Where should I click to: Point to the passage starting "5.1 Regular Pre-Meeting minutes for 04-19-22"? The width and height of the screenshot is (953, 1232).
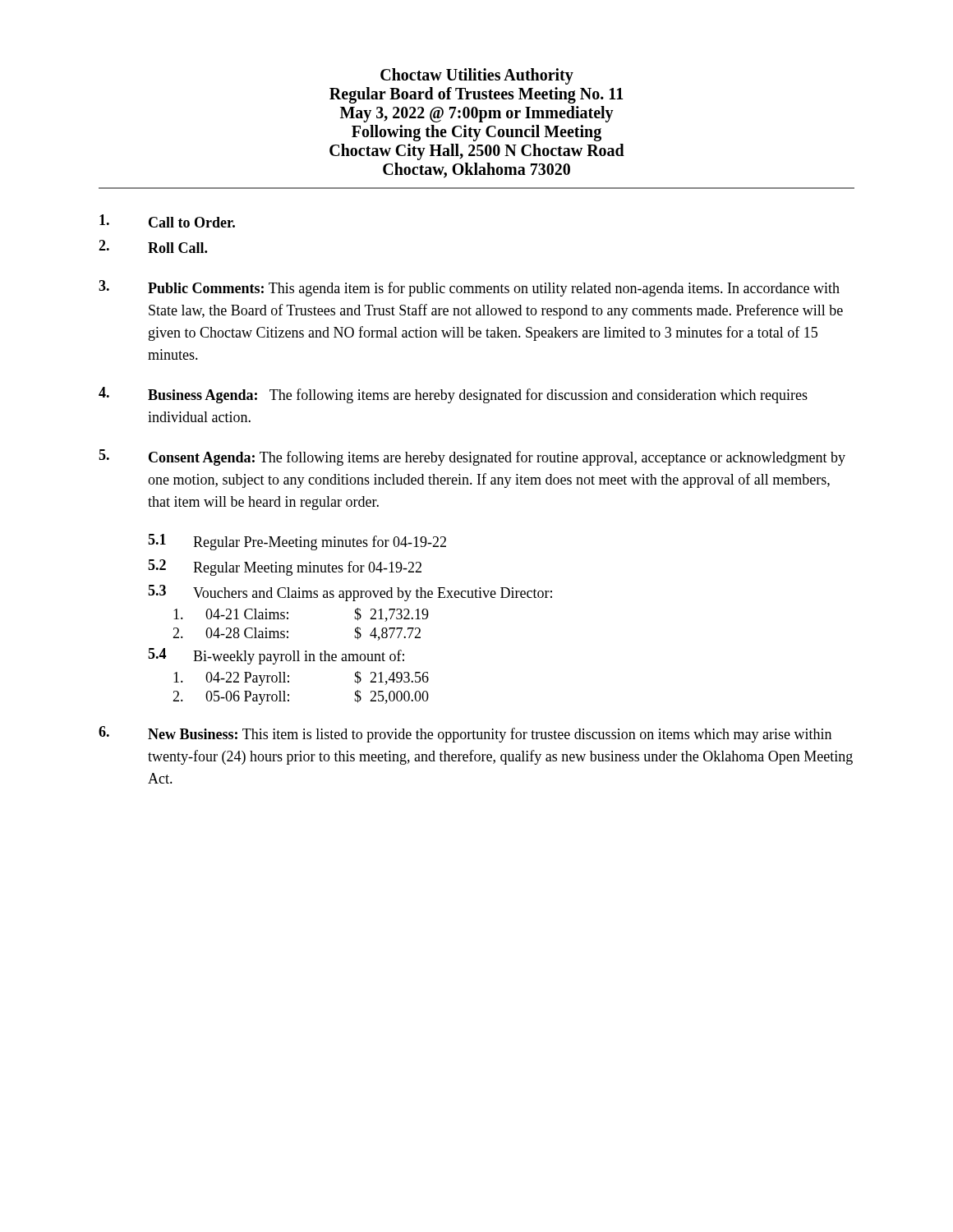297,542
